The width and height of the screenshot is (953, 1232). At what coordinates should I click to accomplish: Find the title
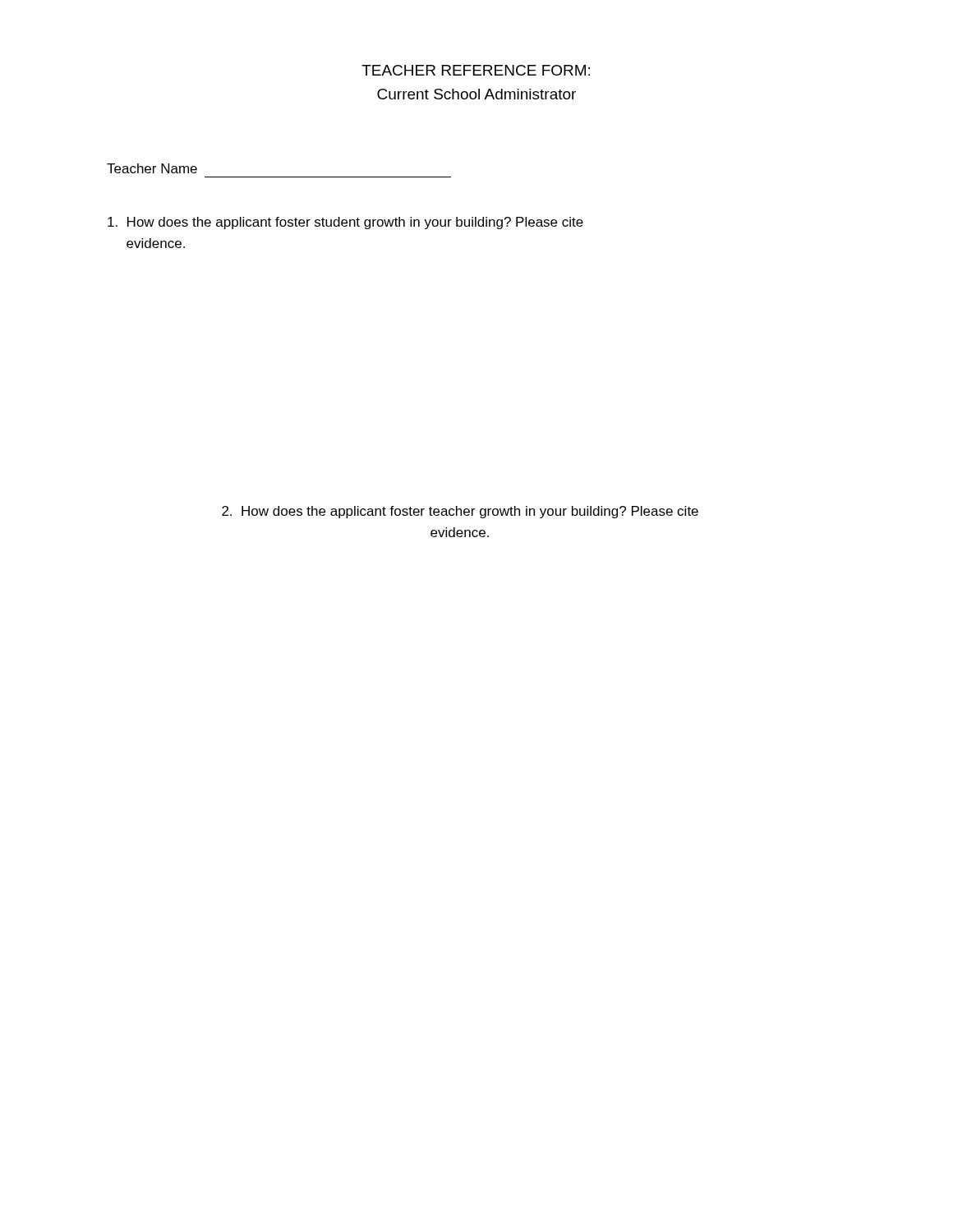point(476,83)
